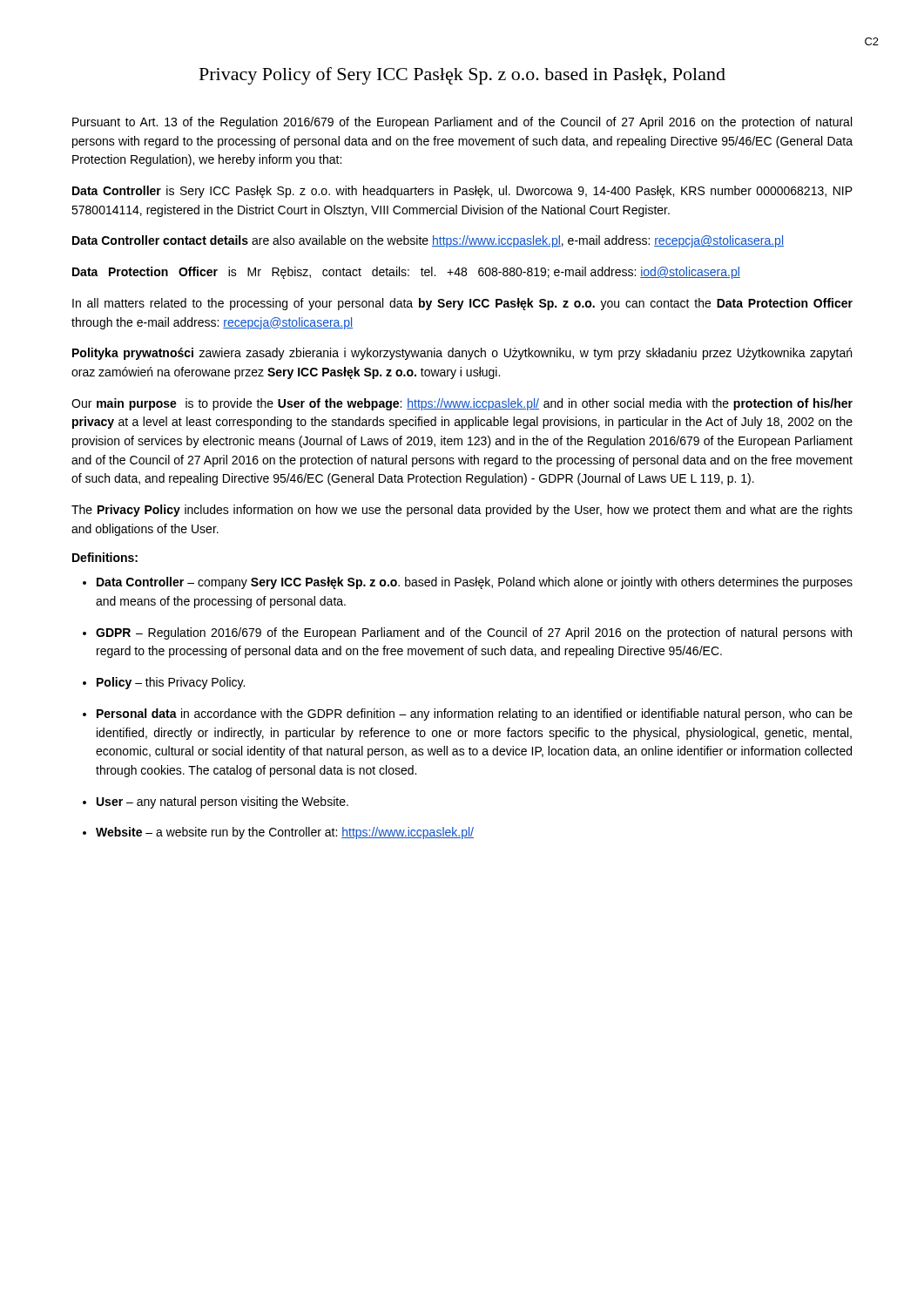
Task: Find the region starting "Privacy Policy of Sery"
Action: click(462, 74)
